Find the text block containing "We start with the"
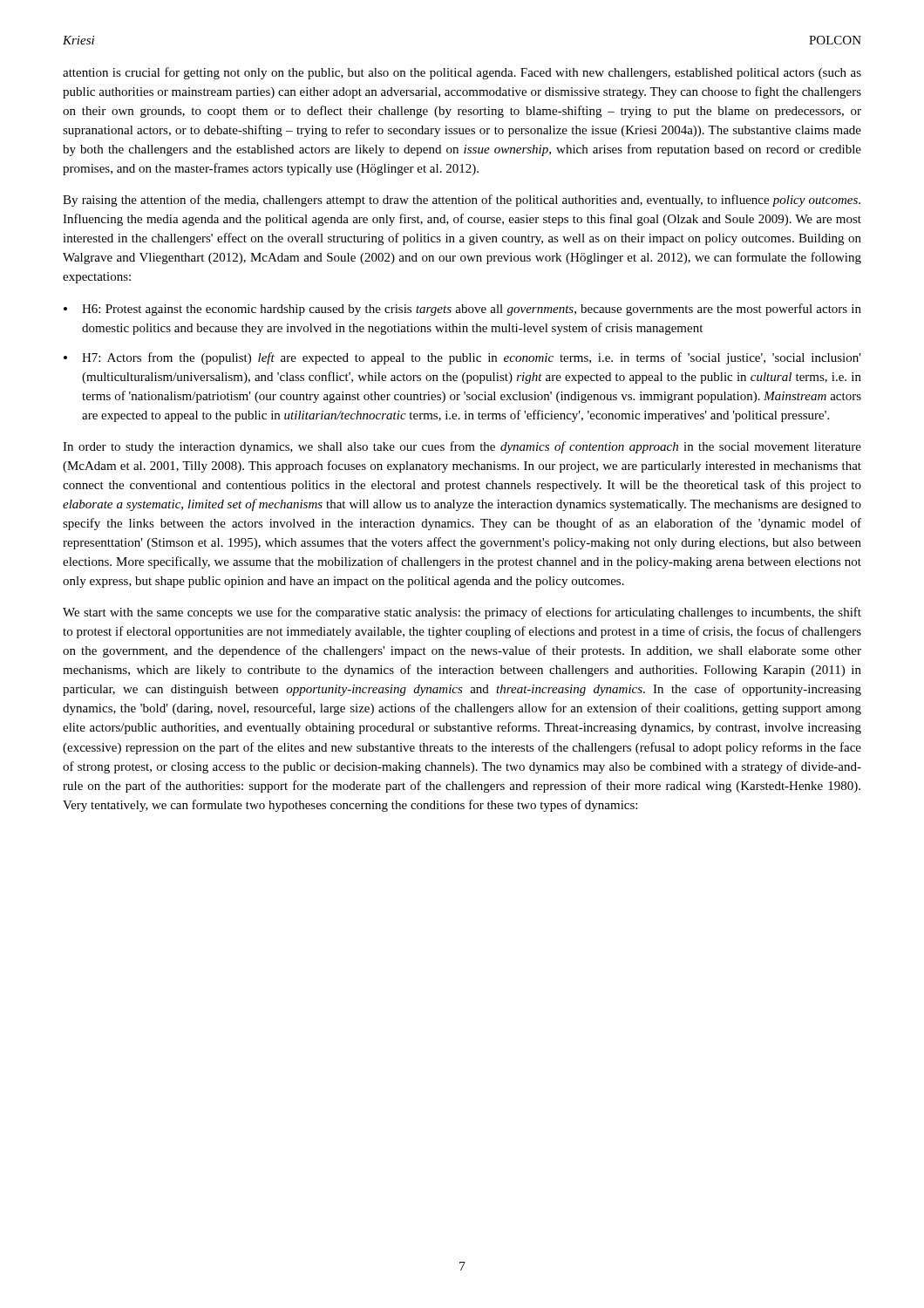 [462, 708]
